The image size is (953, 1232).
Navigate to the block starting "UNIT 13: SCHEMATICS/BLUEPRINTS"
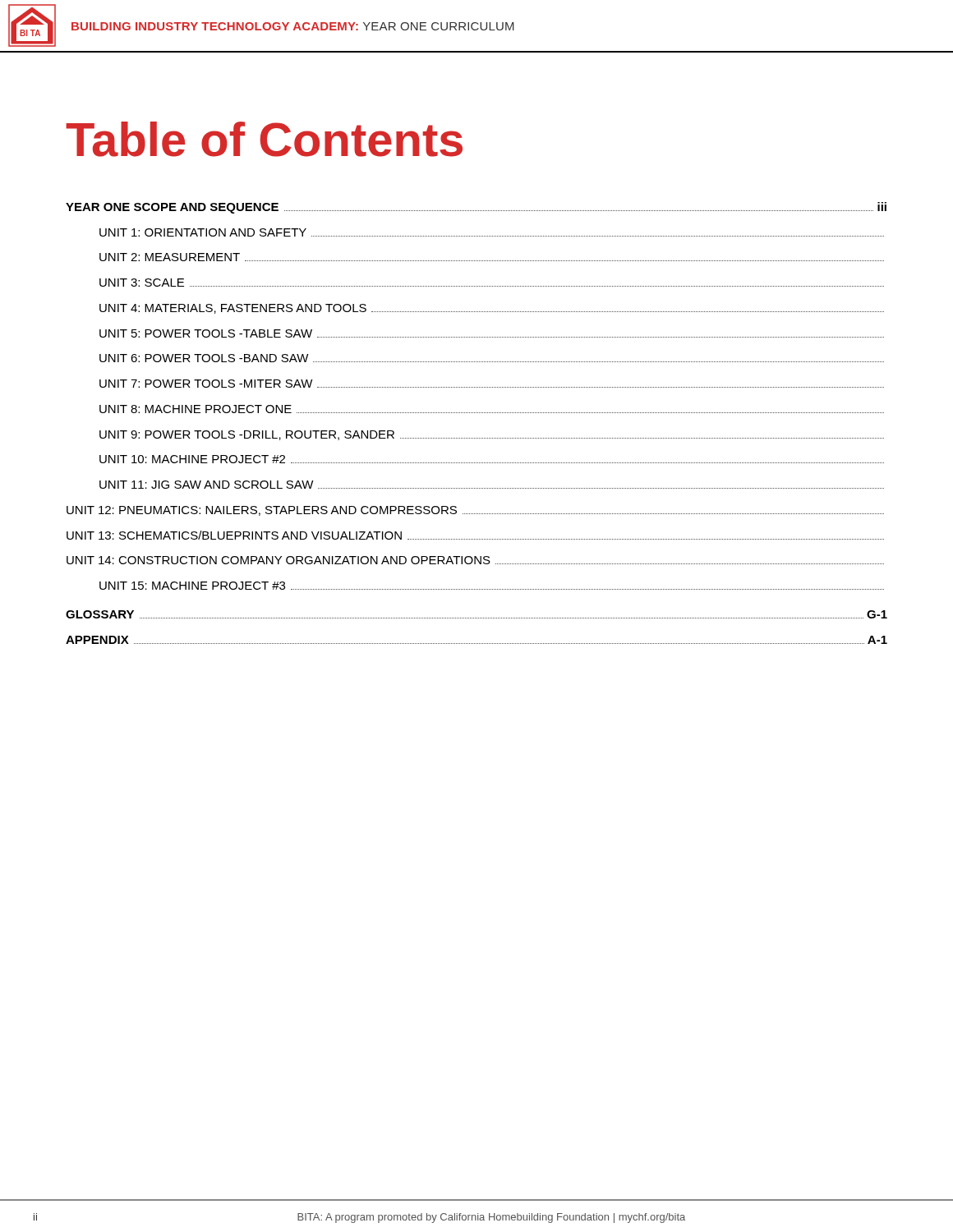point(475,535)
